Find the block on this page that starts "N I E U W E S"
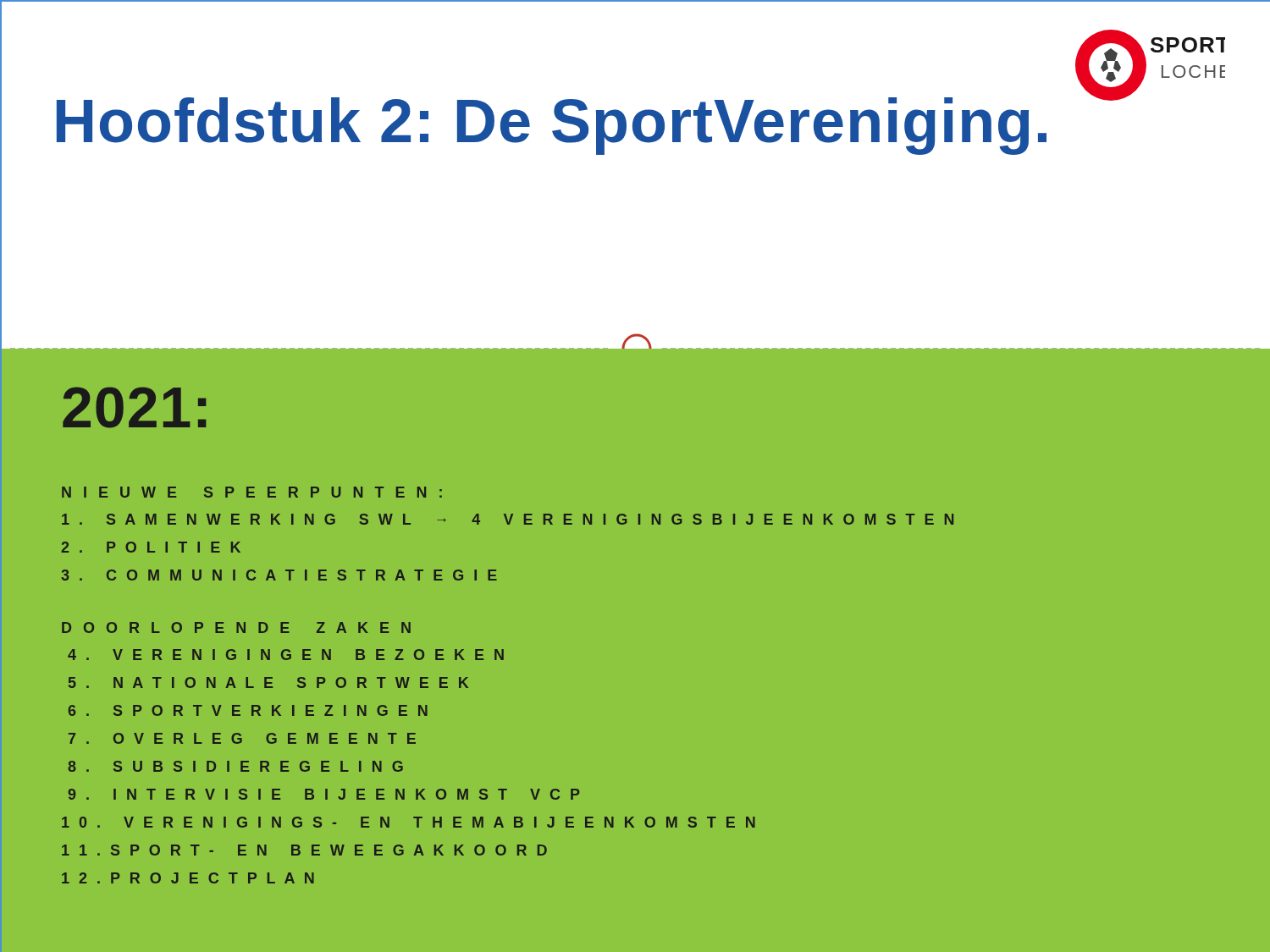This screenshot has width=1270, height=952. pyautogui.click(x=254, y=492)
